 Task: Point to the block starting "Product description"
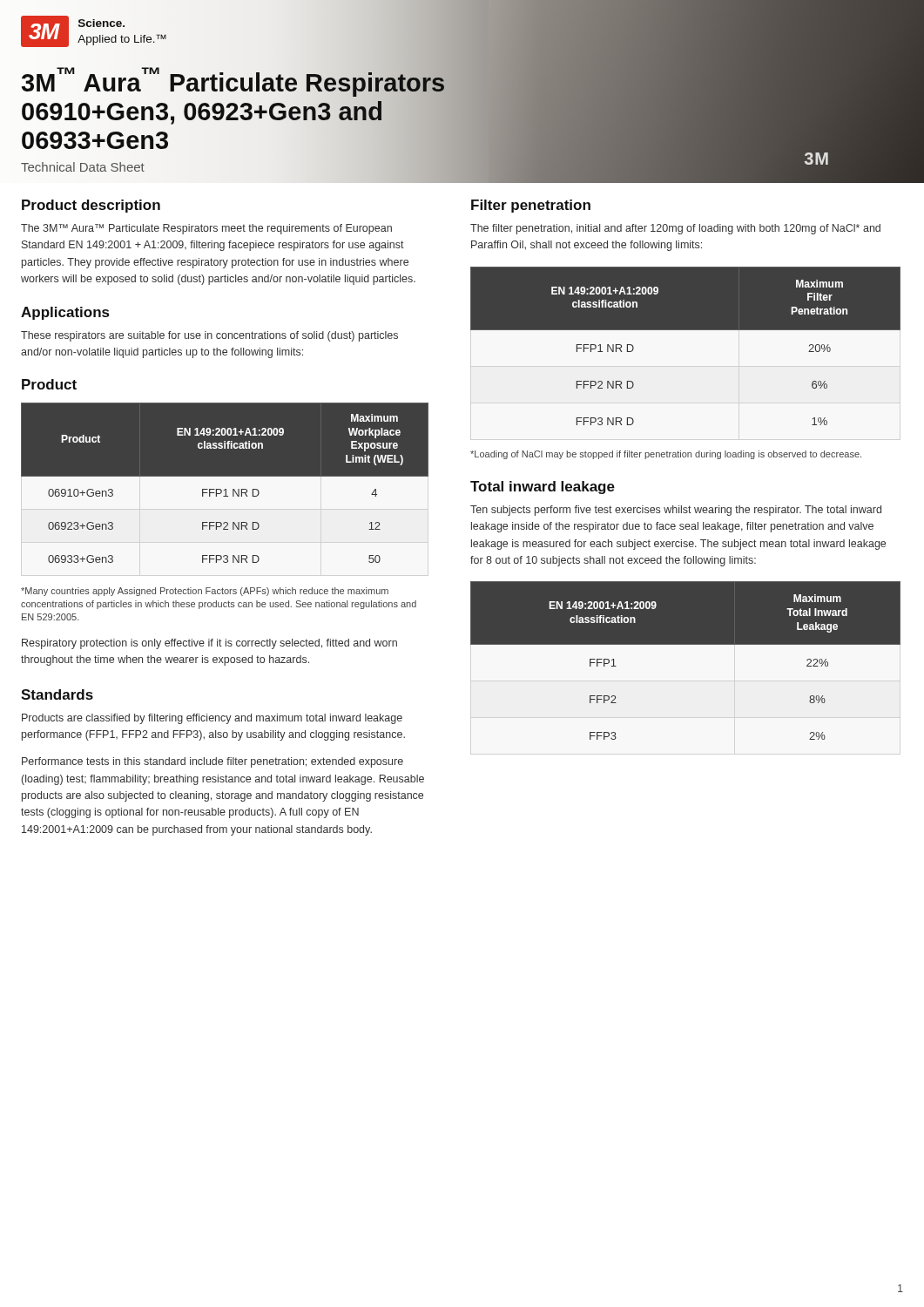(91, 205)
